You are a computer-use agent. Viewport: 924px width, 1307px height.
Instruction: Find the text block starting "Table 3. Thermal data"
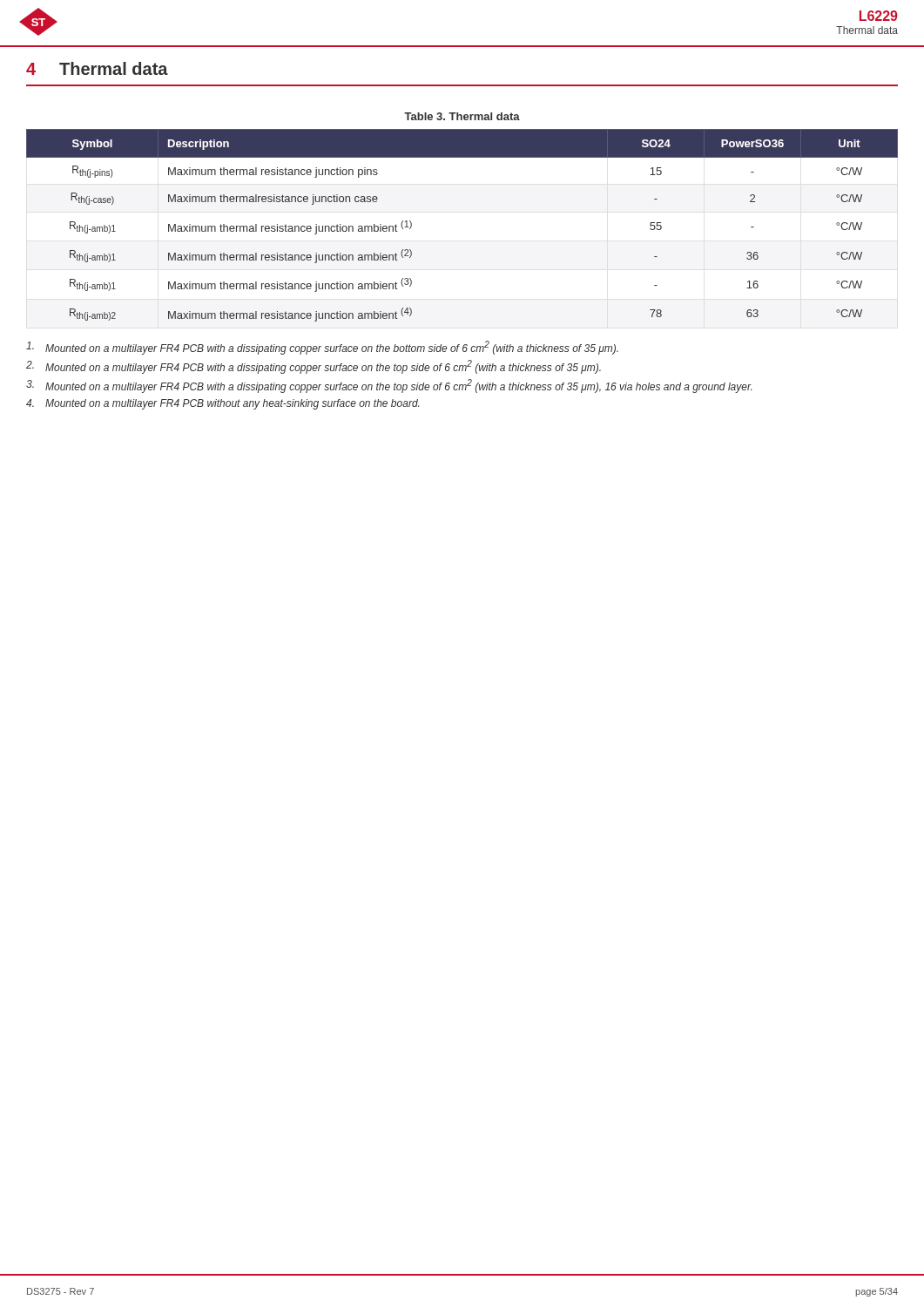tap(462, 116)
